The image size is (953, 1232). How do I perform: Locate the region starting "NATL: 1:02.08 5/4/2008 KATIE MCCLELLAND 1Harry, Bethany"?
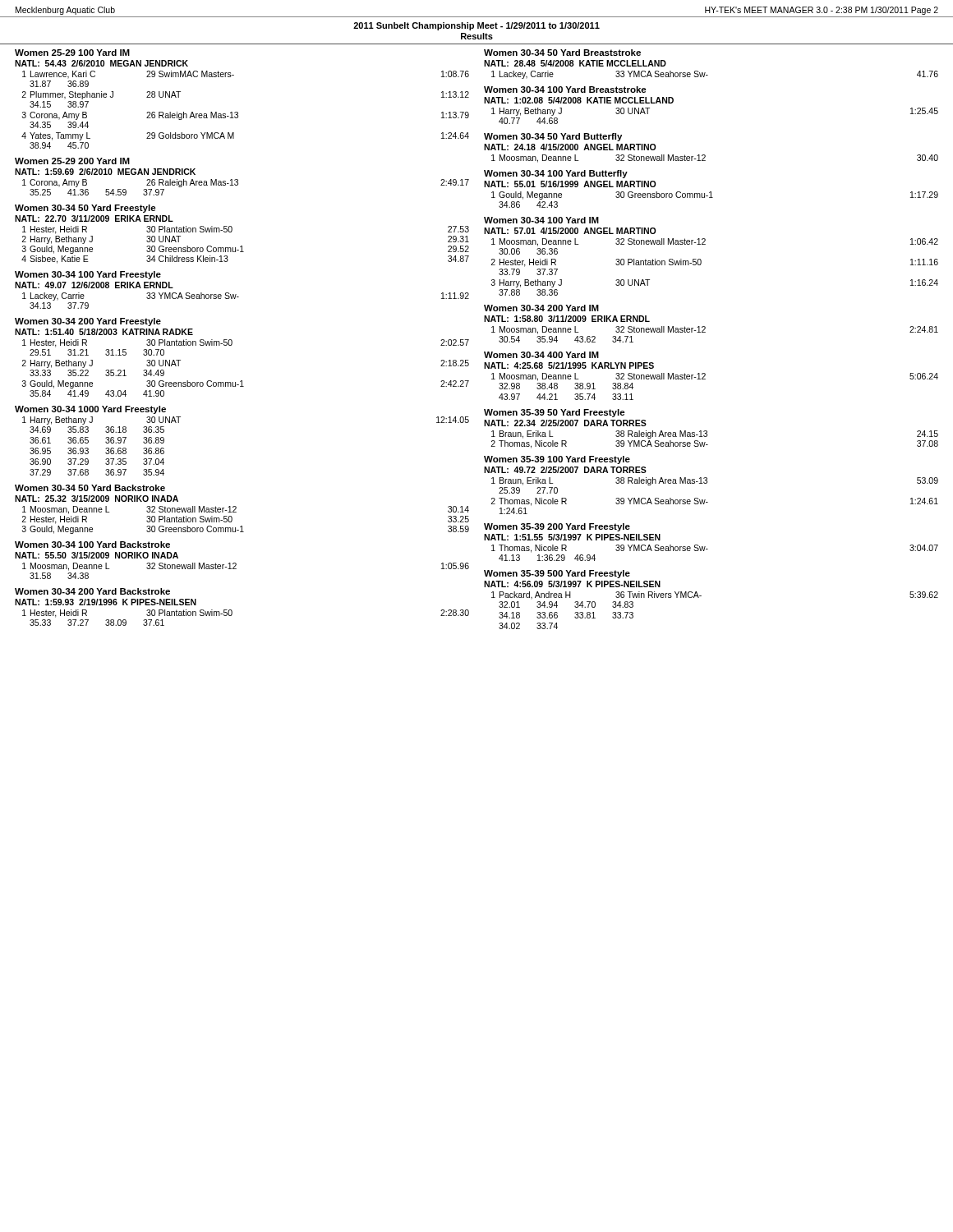(579, 100)
